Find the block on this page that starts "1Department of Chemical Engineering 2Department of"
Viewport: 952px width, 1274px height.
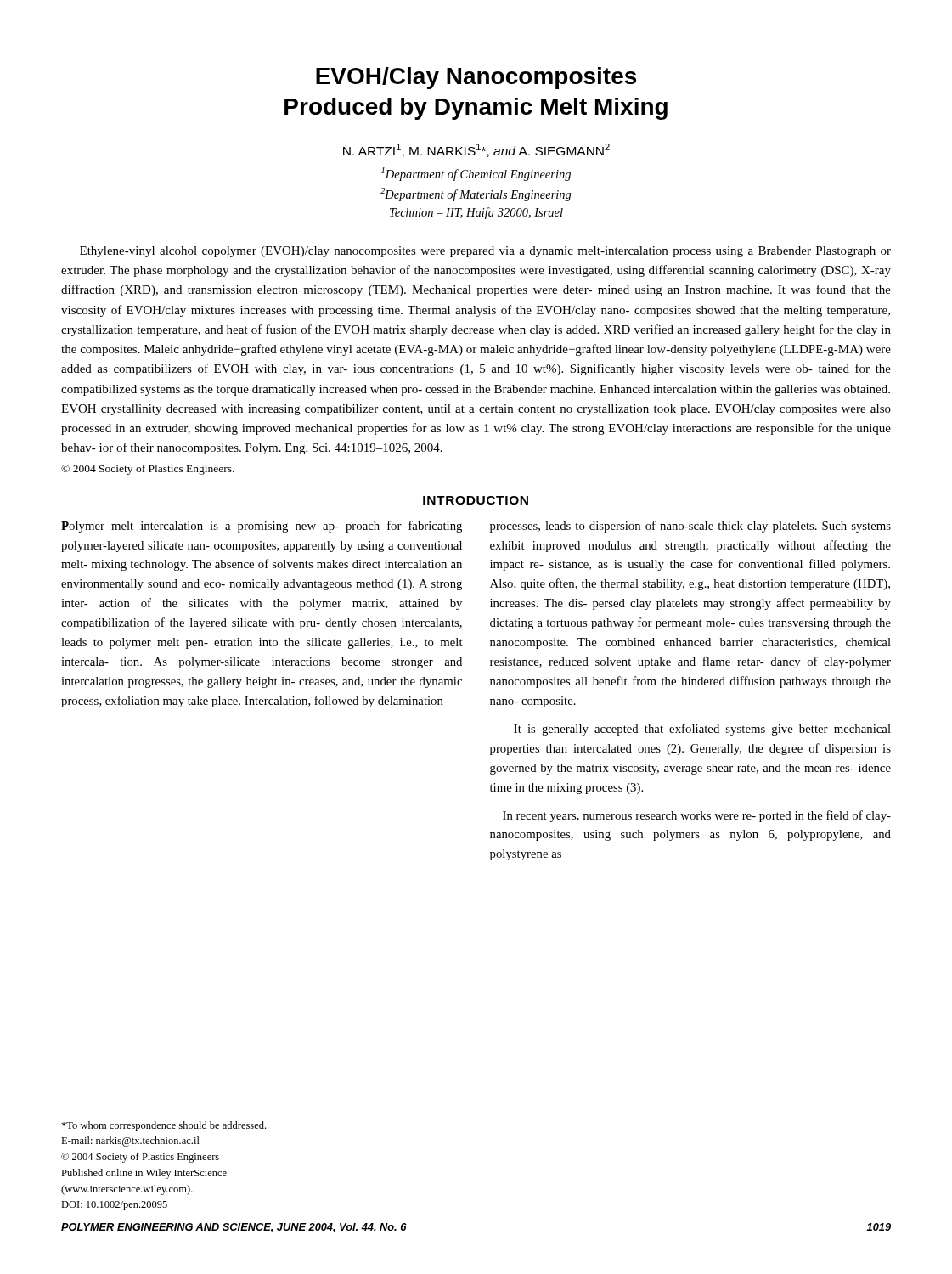[476, 192]
